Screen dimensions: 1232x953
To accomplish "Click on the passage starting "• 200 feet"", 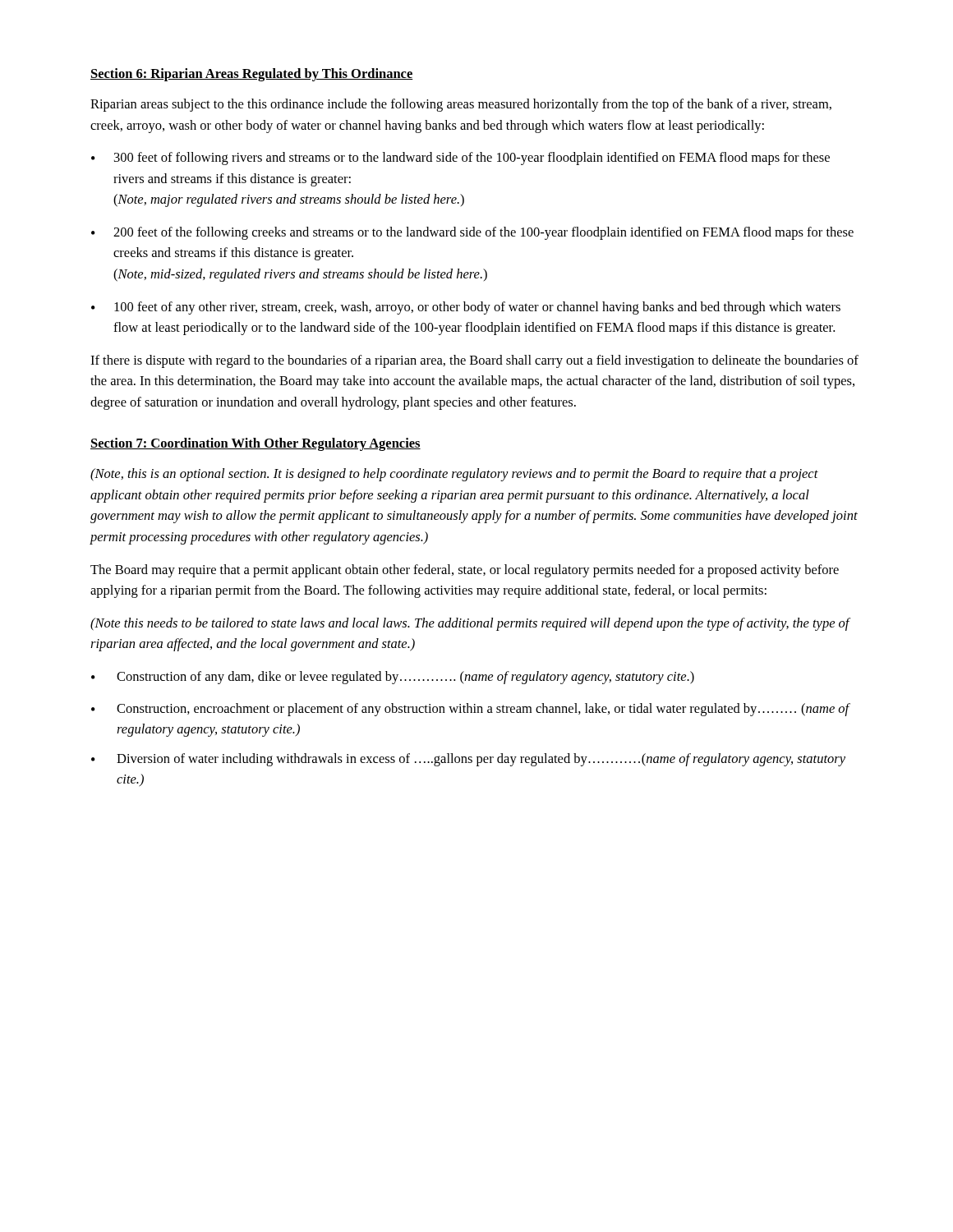I will point(472,233).
